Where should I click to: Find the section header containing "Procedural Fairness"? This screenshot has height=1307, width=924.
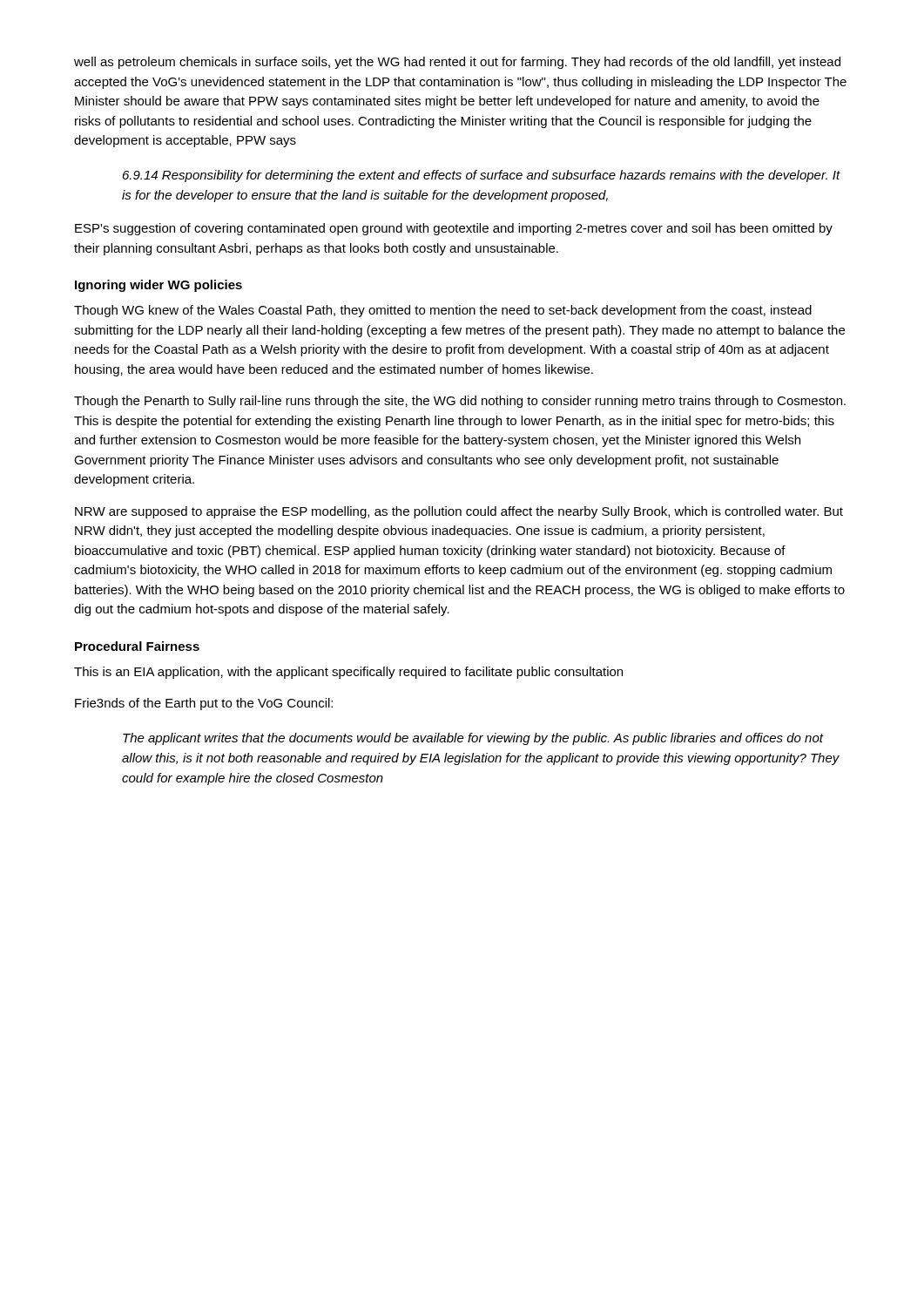tap(137, 646)
